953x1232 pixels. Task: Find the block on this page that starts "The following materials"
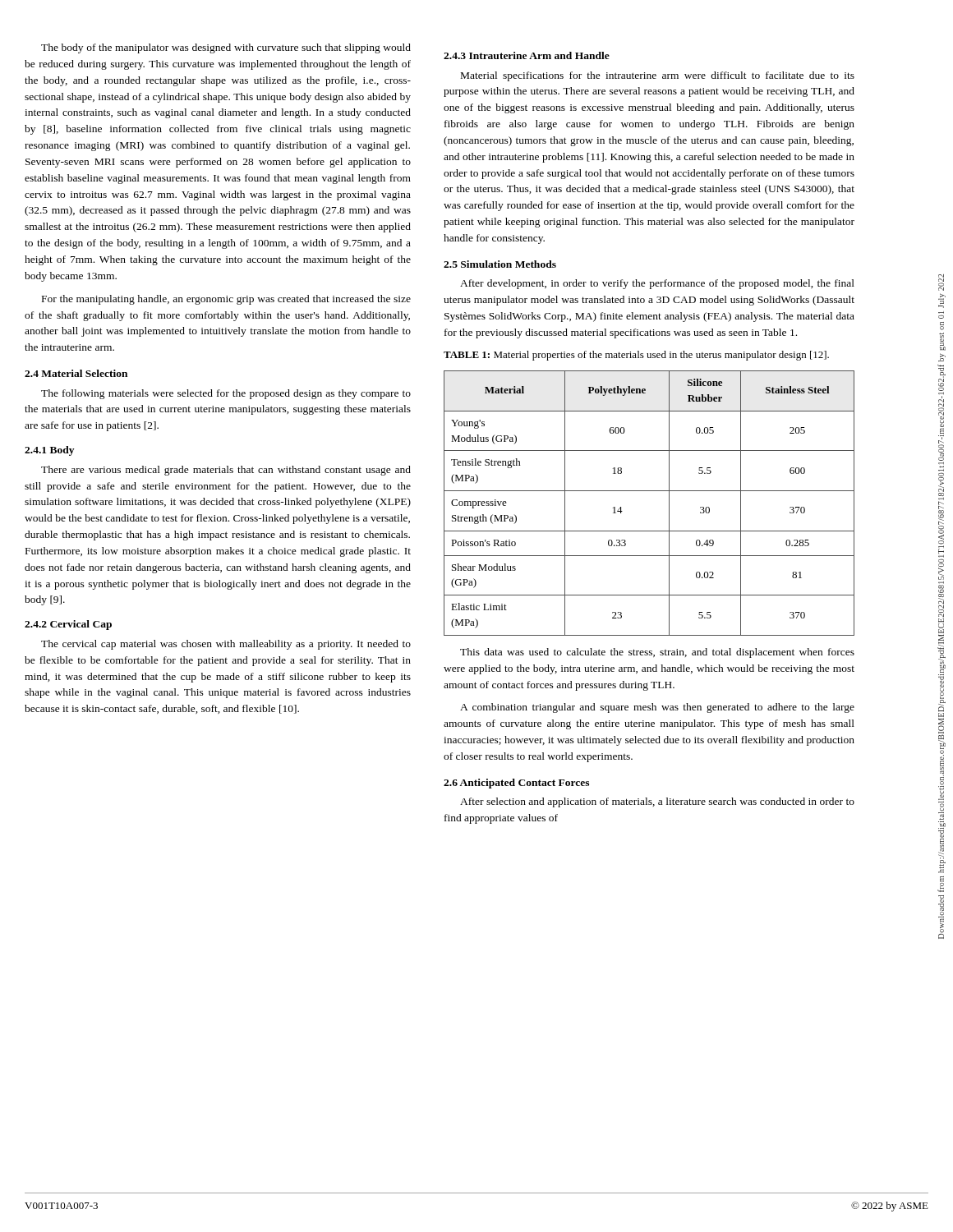[x=218, y=409]
